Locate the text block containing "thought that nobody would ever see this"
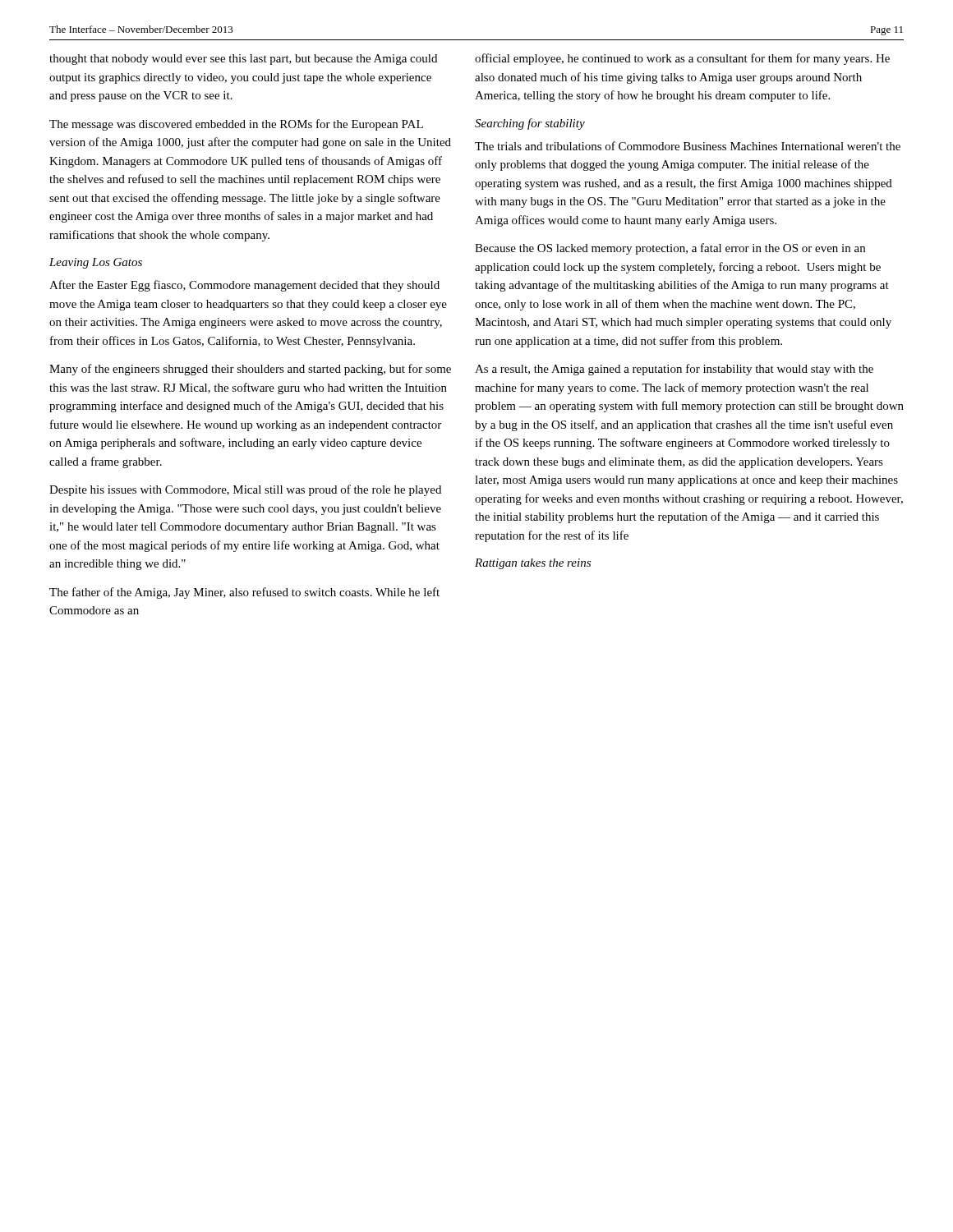Screen dimensions: 1232x953 pos(251,77)
